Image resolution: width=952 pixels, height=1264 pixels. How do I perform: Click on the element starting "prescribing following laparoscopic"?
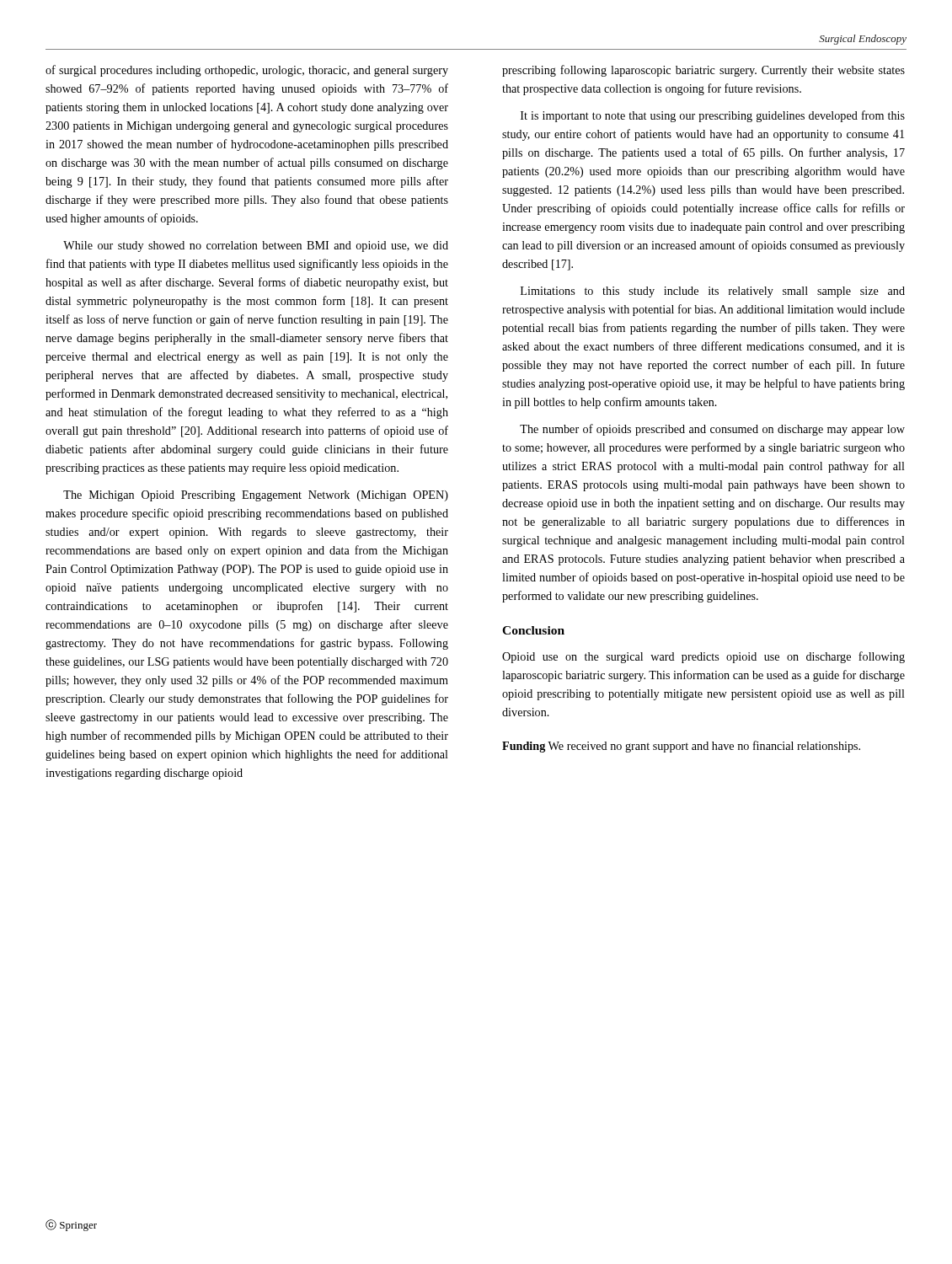[x=703, y=333]
